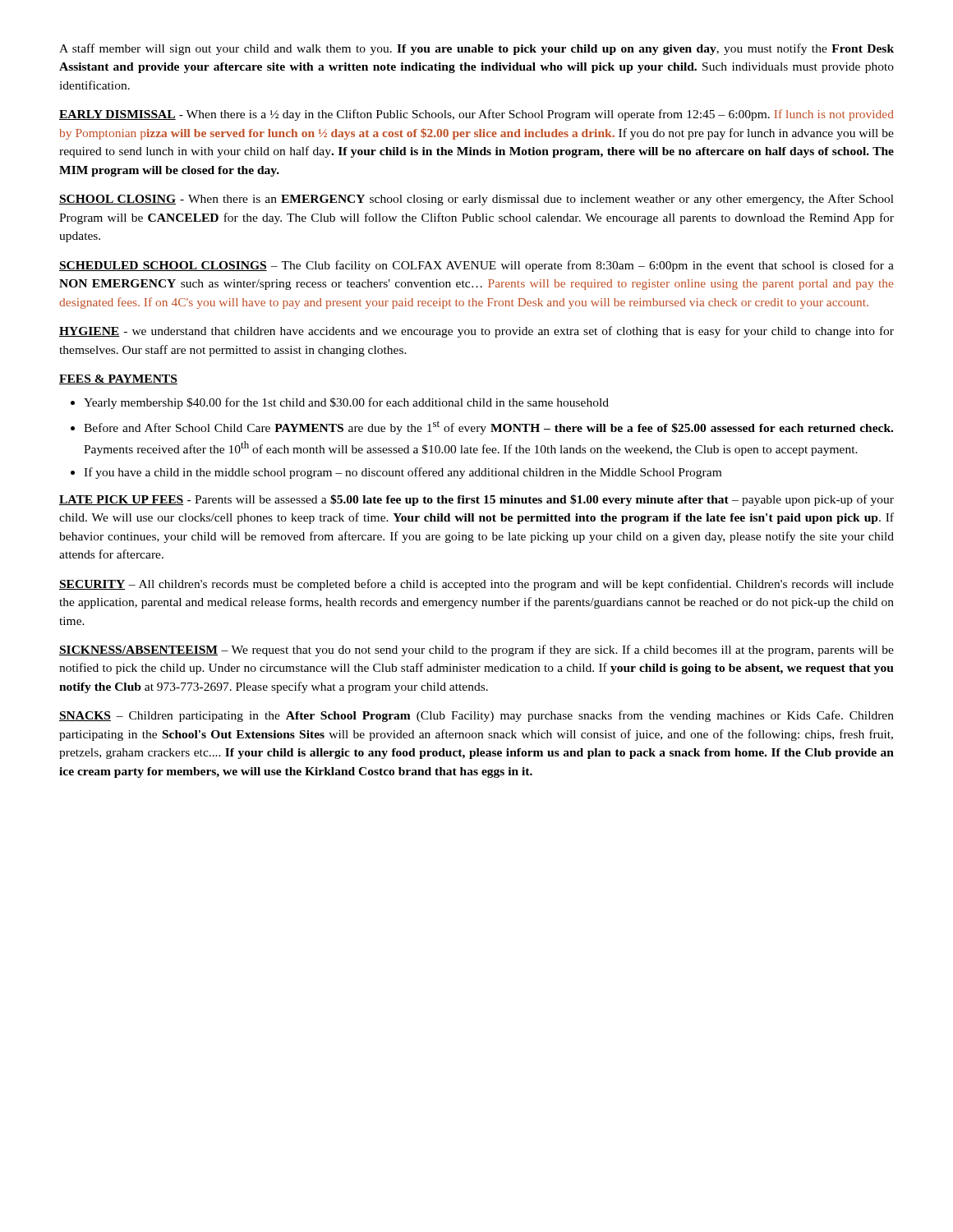Click the passage that begins "SECURITY – All children's"
Screen dimensions: 1232x953
tap(476, 602)
